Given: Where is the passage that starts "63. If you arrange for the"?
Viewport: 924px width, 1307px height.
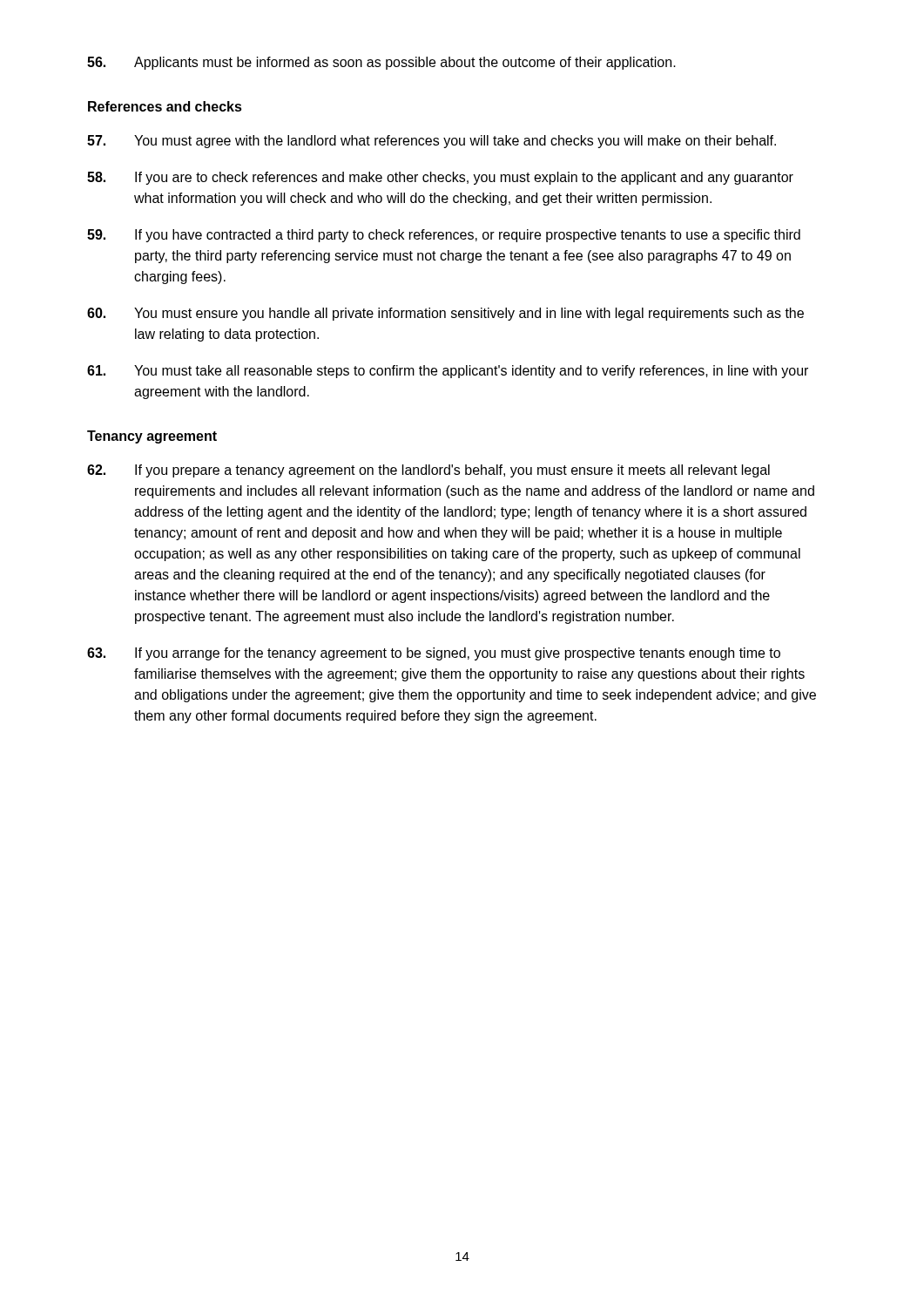Looking at the screenshot, I should (453, 685).
